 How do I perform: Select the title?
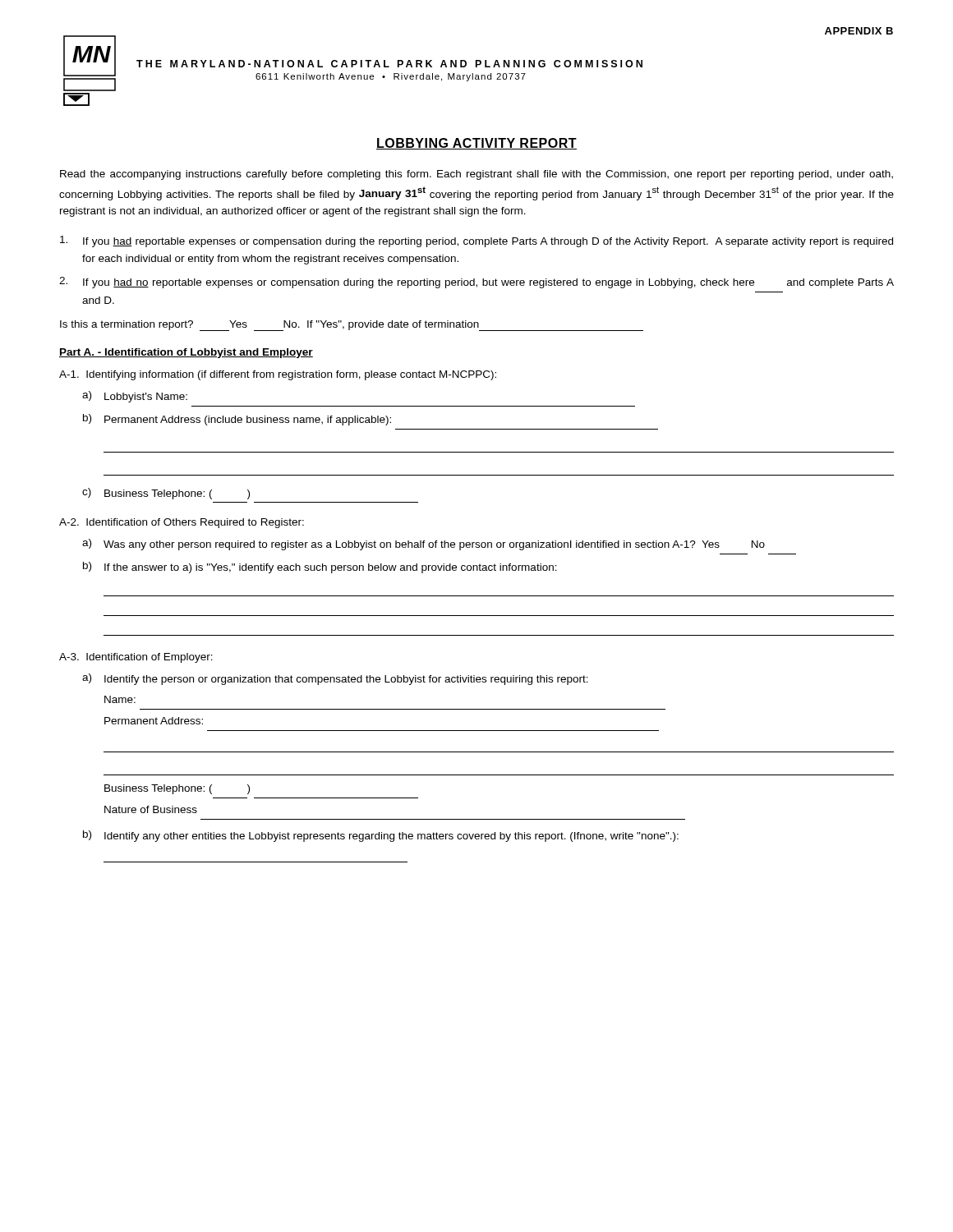click(476, 143)
